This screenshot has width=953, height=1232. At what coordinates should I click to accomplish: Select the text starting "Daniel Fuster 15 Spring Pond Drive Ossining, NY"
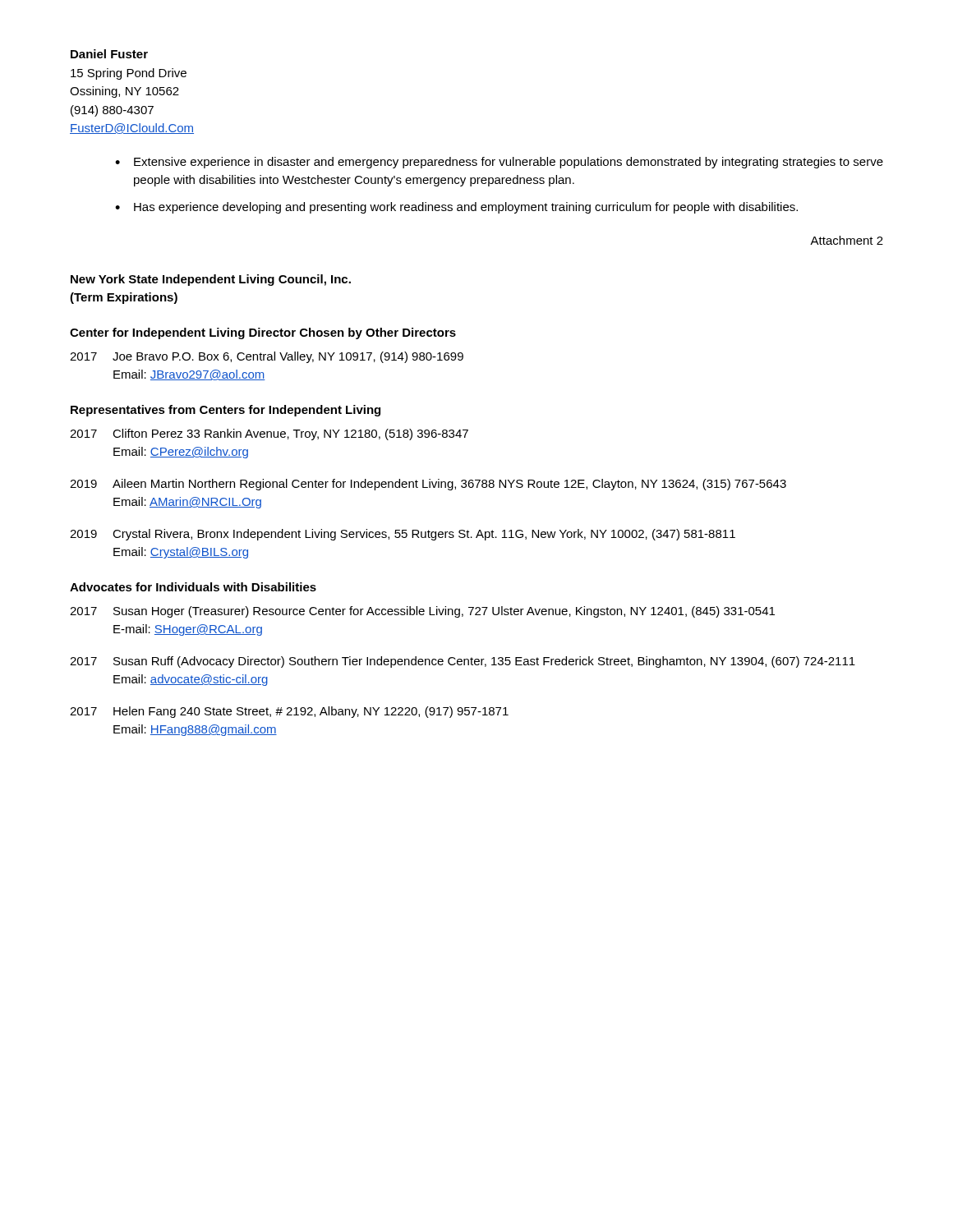pyautogui.click(x=132, y=91)
